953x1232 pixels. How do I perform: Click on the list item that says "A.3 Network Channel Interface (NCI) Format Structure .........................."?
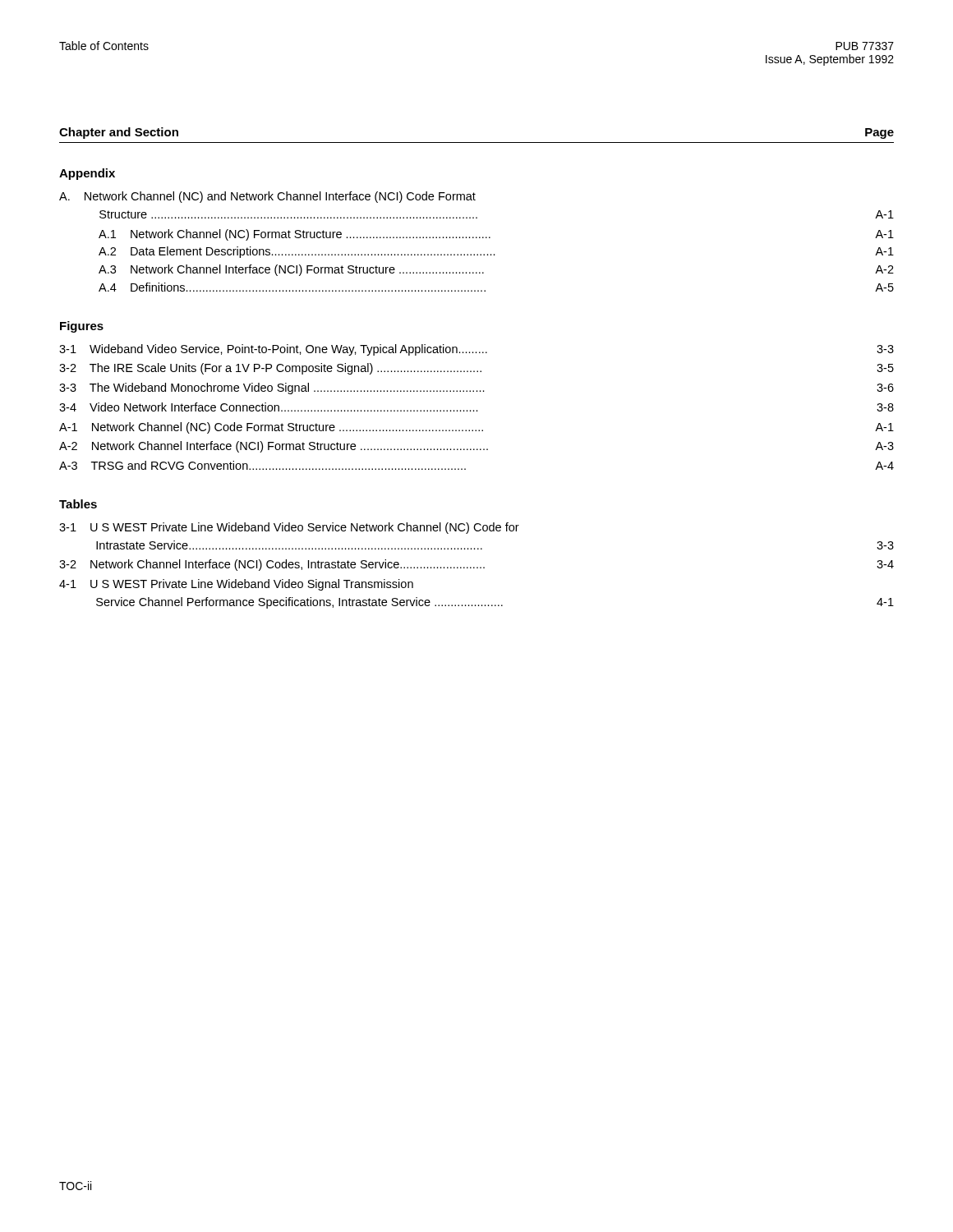(267, 270)
